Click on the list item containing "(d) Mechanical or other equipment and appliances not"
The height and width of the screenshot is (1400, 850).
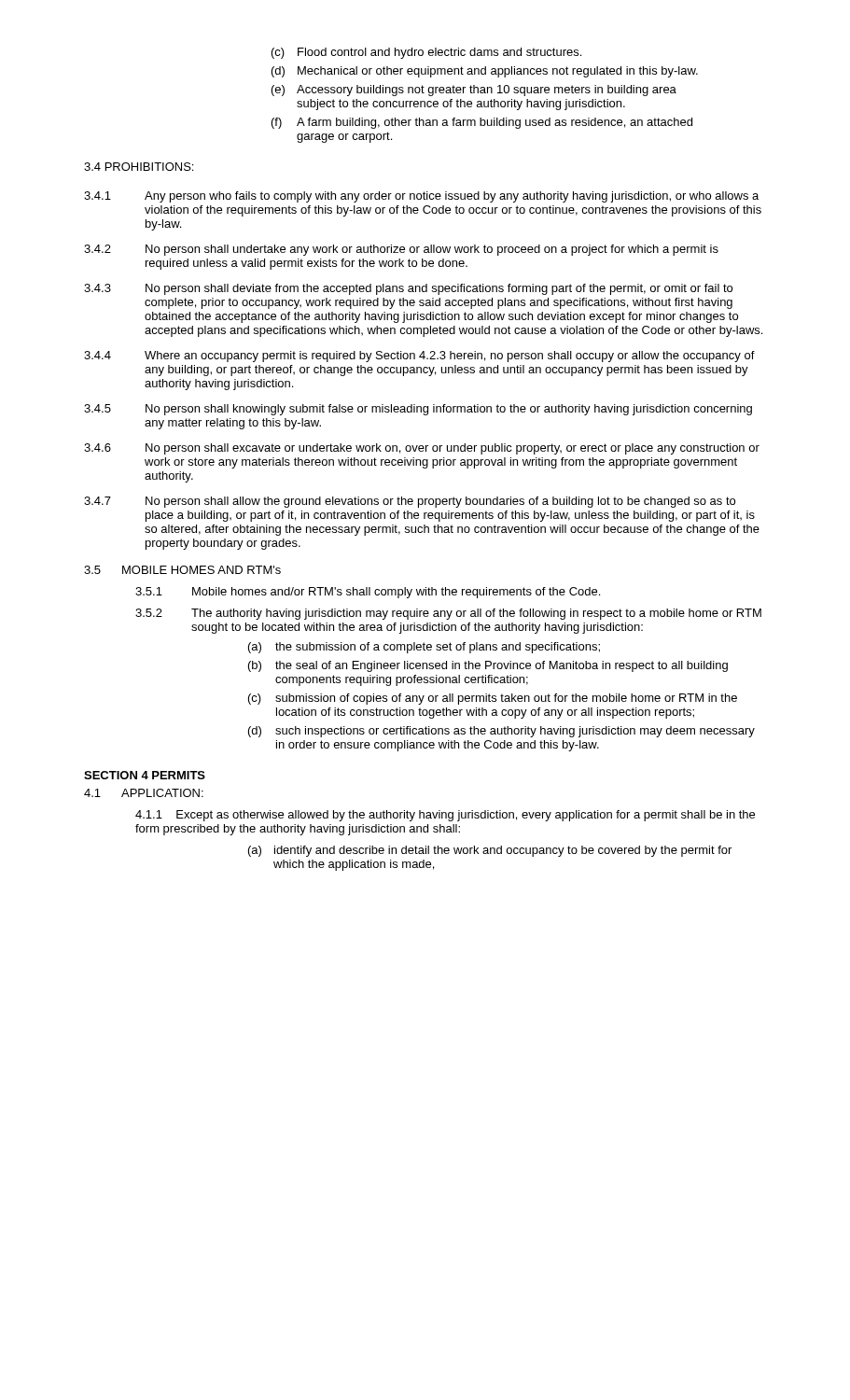[518, 70]
